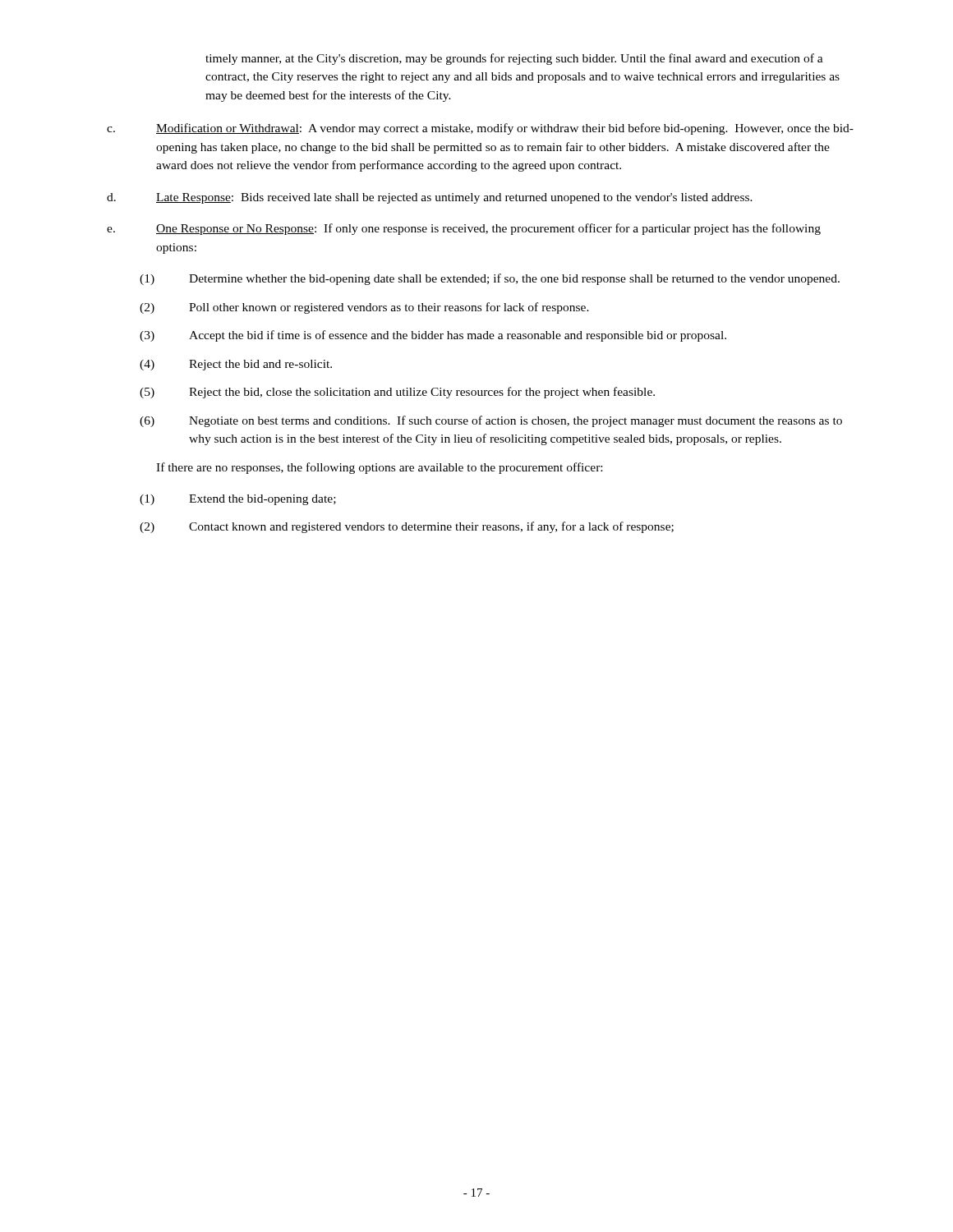Locate the list item with the text "d. Late Response:"
This screenshot has height=1232, width=953.
click(x=485, y=197)
